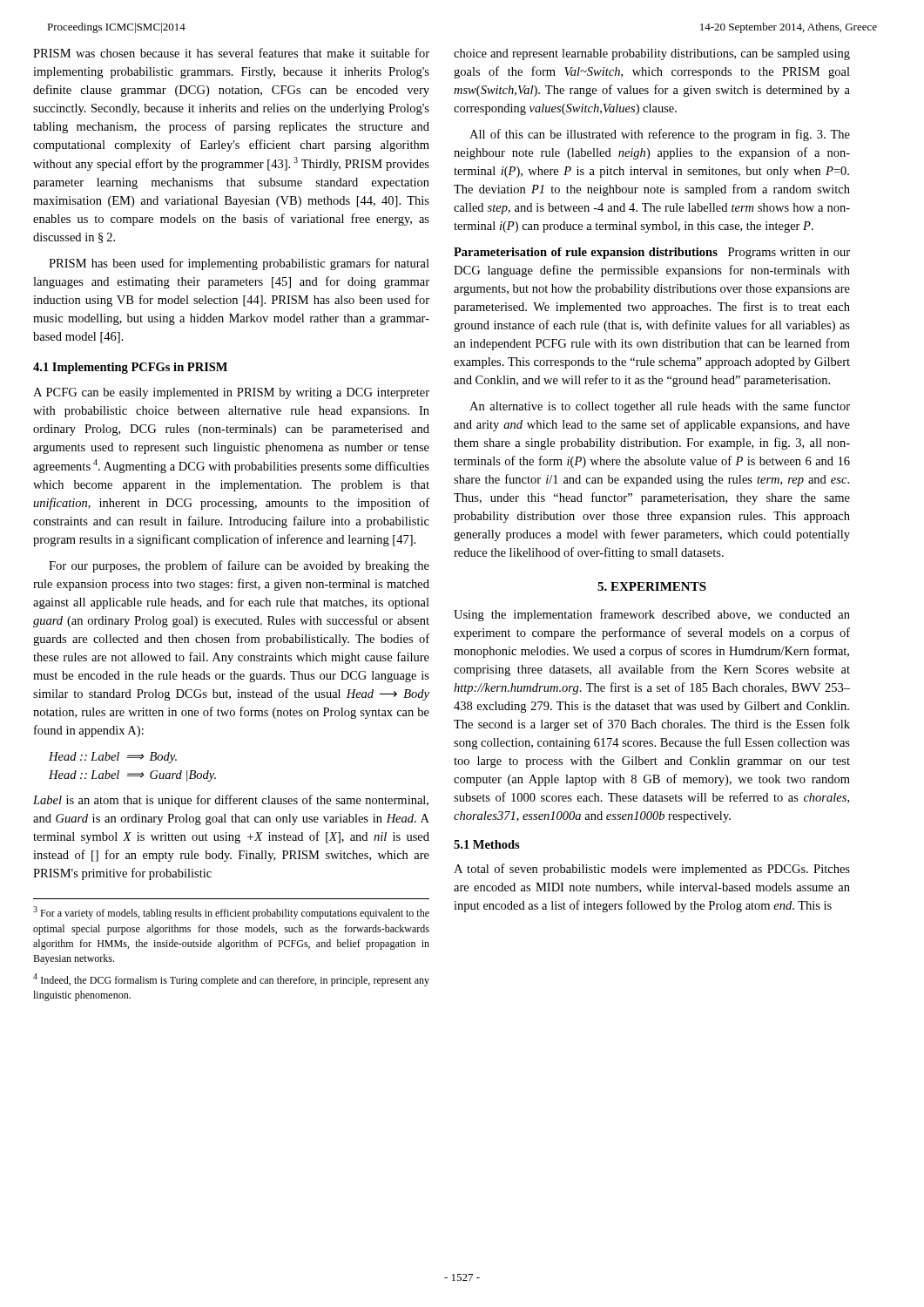The width and height of the screenshot is (924, 1307).
Task: Find "5.1 Methods" on this page
Action: [x=487, y=845]
